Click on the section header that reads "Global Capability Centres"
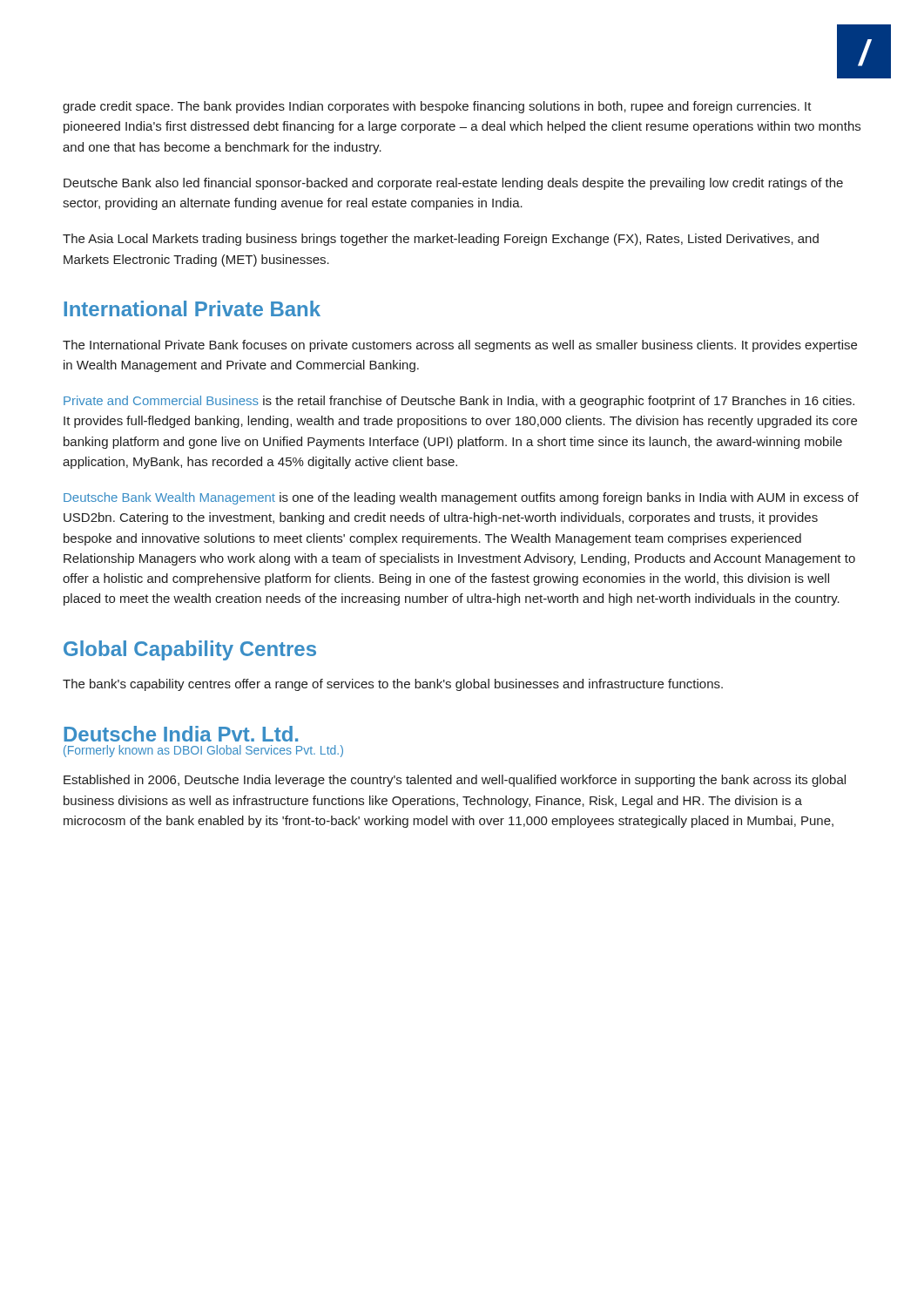 [190, 648]
